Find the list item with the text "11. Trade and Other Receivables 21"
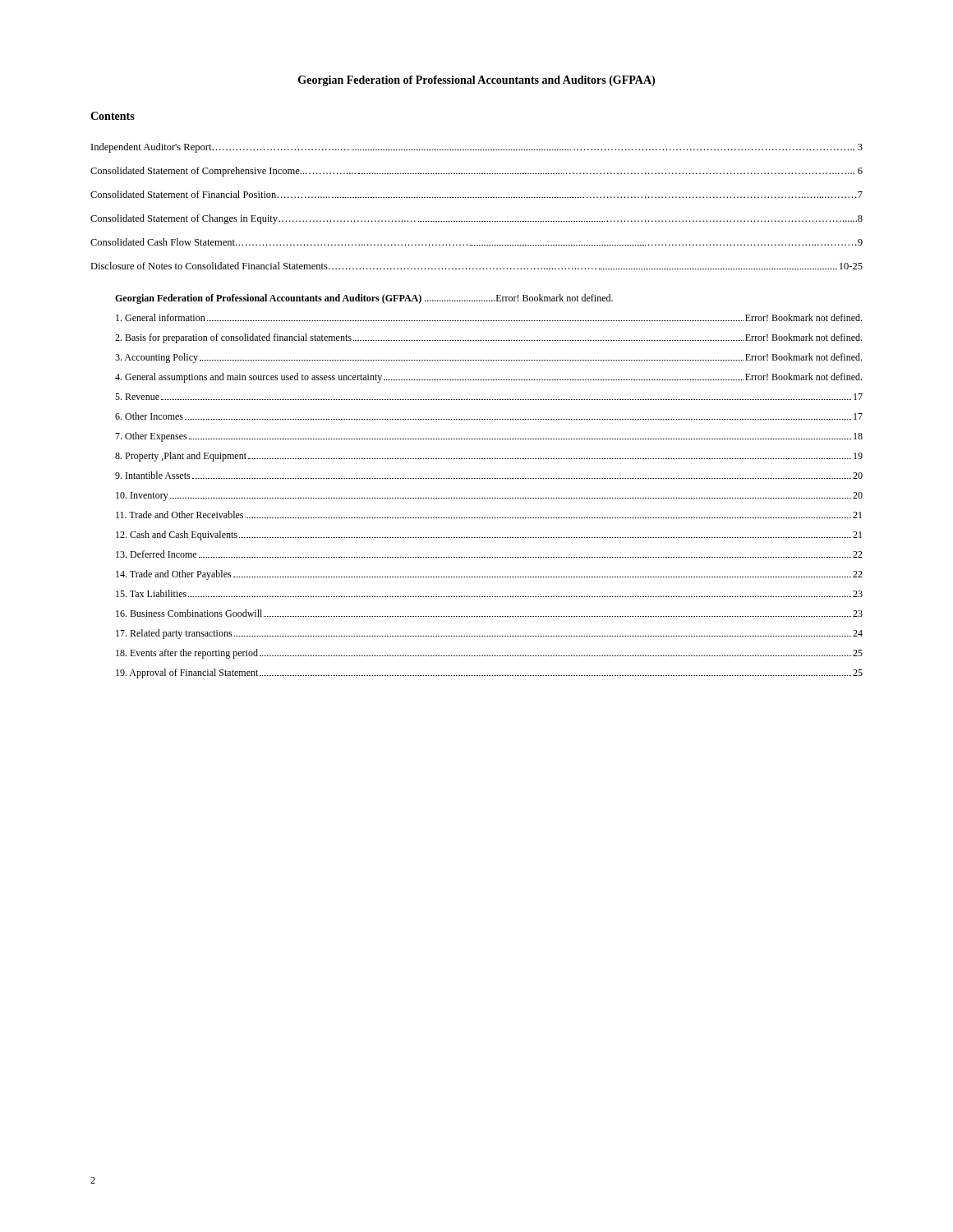 pos(489,515)
